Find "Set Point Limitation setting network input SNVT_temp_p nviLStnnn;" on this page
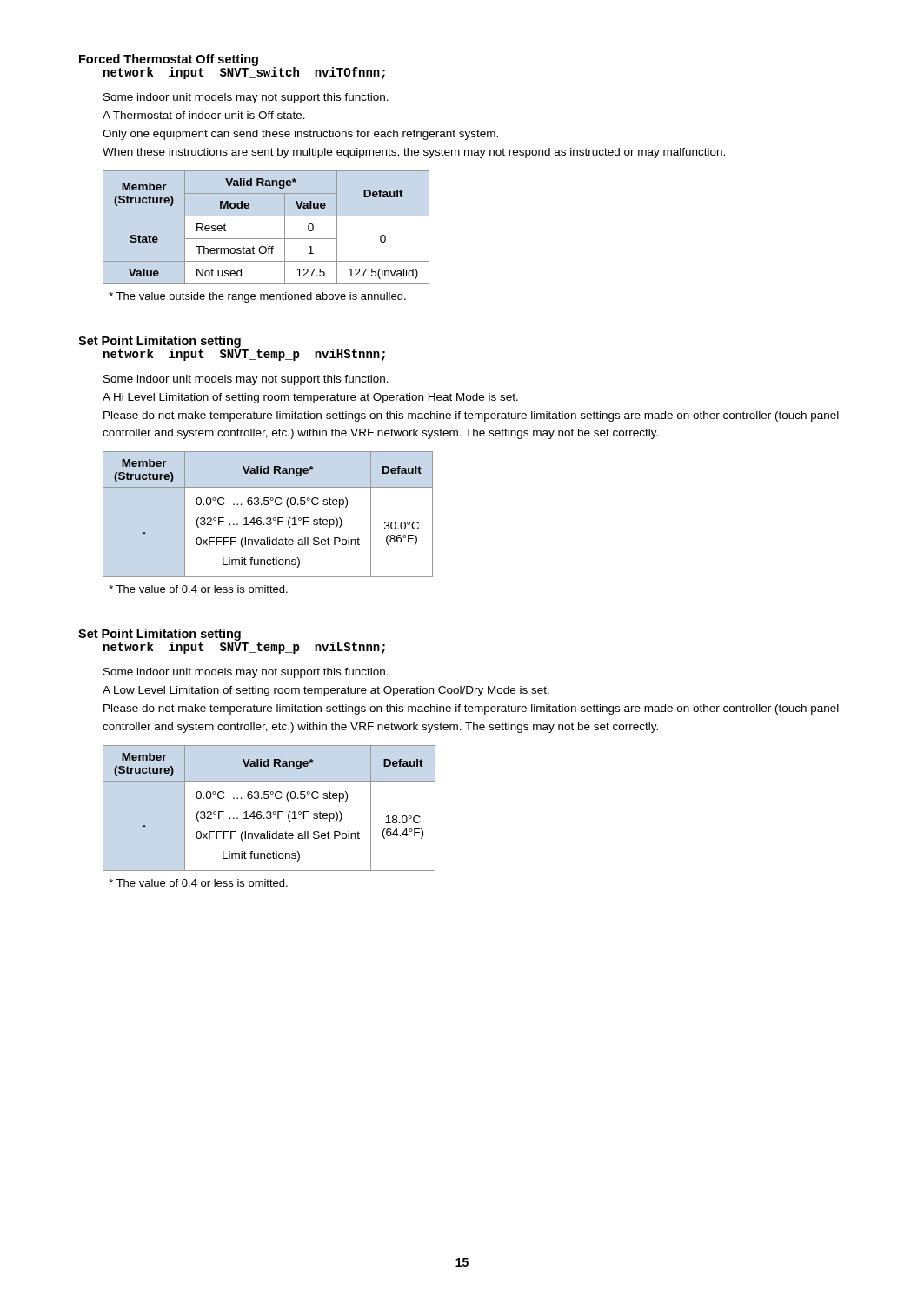The image size is (924, 1304). click(x=232, y=641)
